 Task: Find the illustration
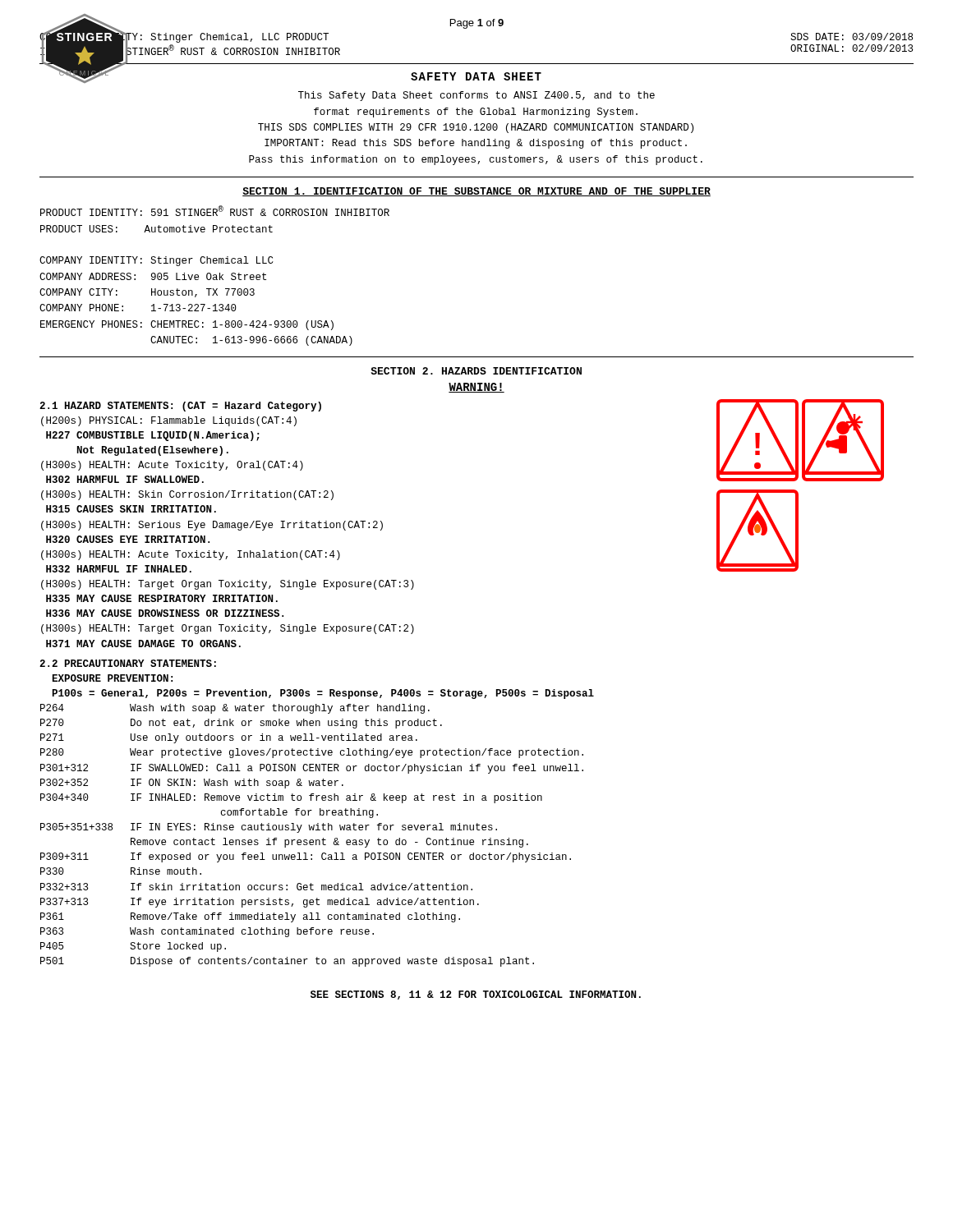(x=811, y=489)
